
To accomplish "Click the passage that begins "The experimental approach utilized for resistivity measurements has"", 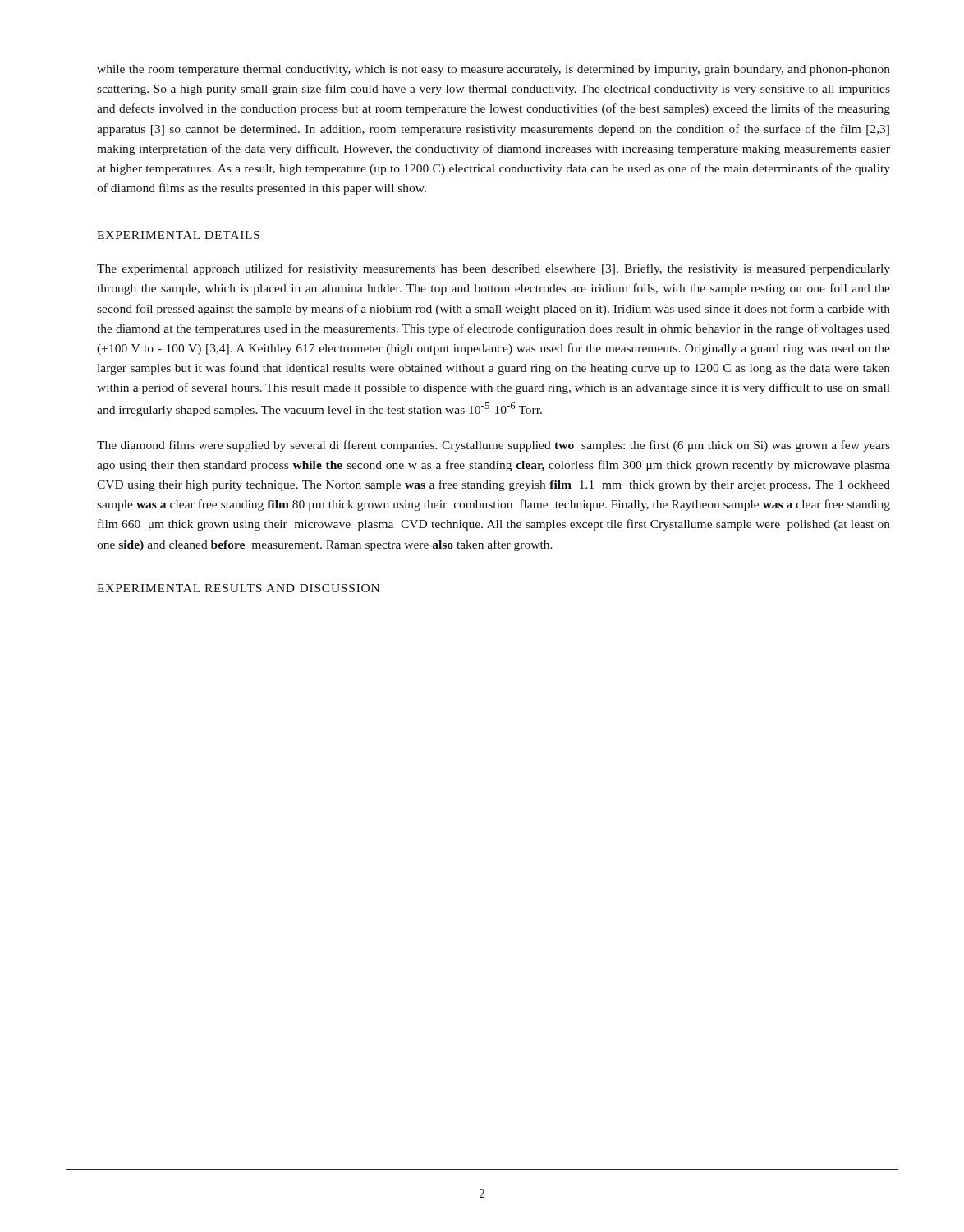I will pyautogui.click(x=493, y=340).
